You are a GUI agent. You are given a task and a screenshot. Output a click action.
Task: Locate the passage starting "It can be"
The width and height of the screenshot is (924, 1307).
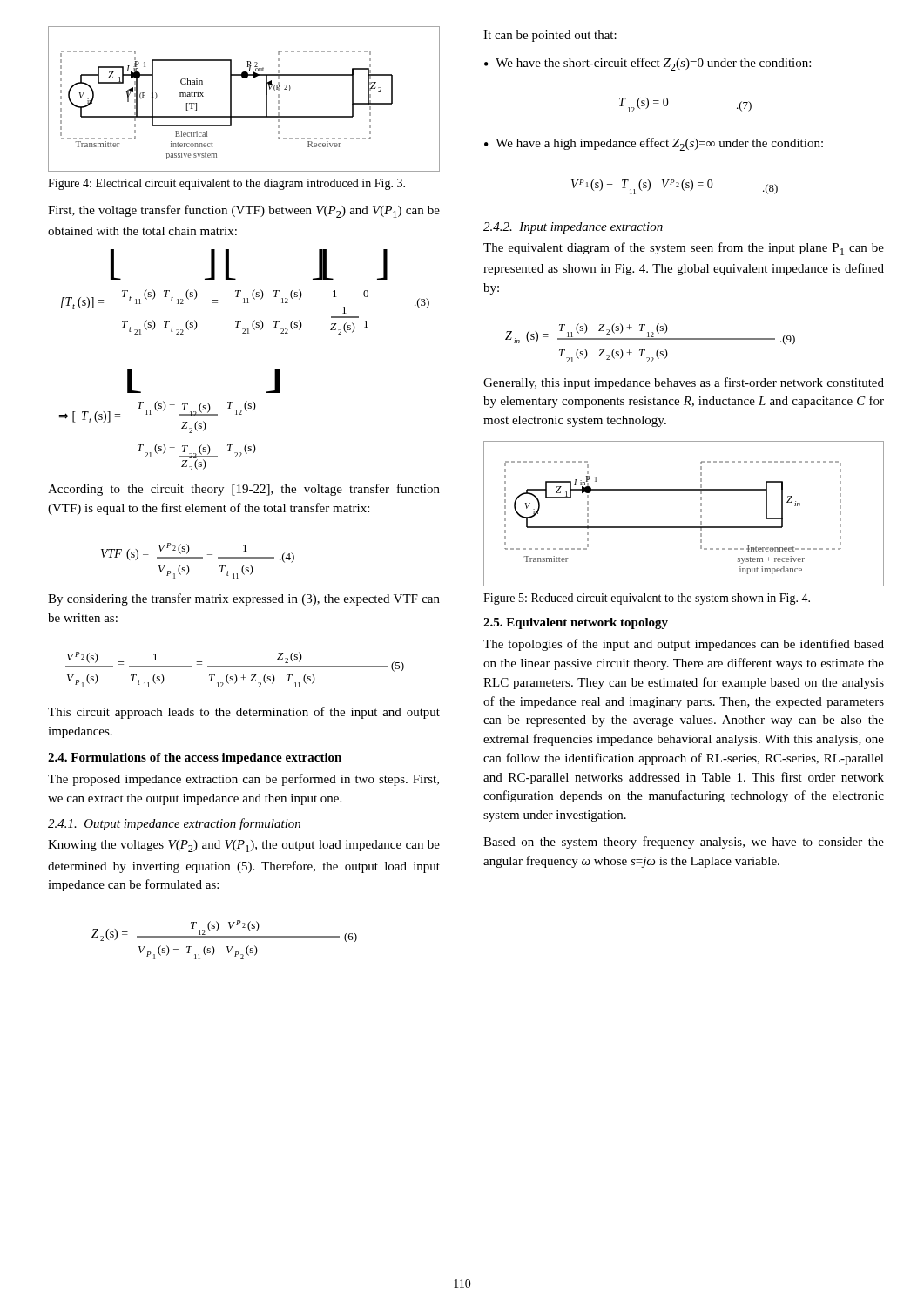pos(550,36)
